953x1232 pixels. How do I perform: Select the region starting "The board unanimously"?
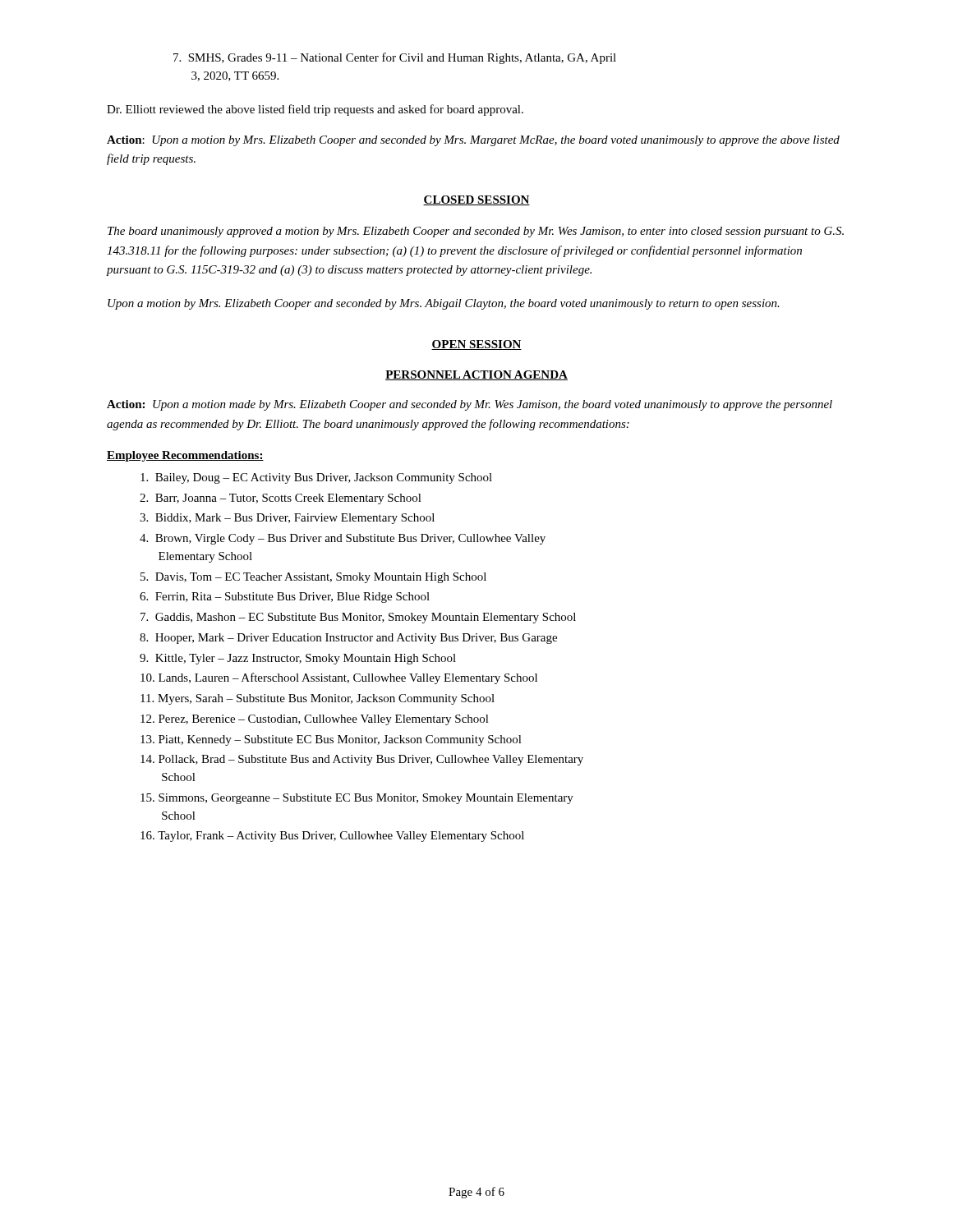click(x=476, y=250)
